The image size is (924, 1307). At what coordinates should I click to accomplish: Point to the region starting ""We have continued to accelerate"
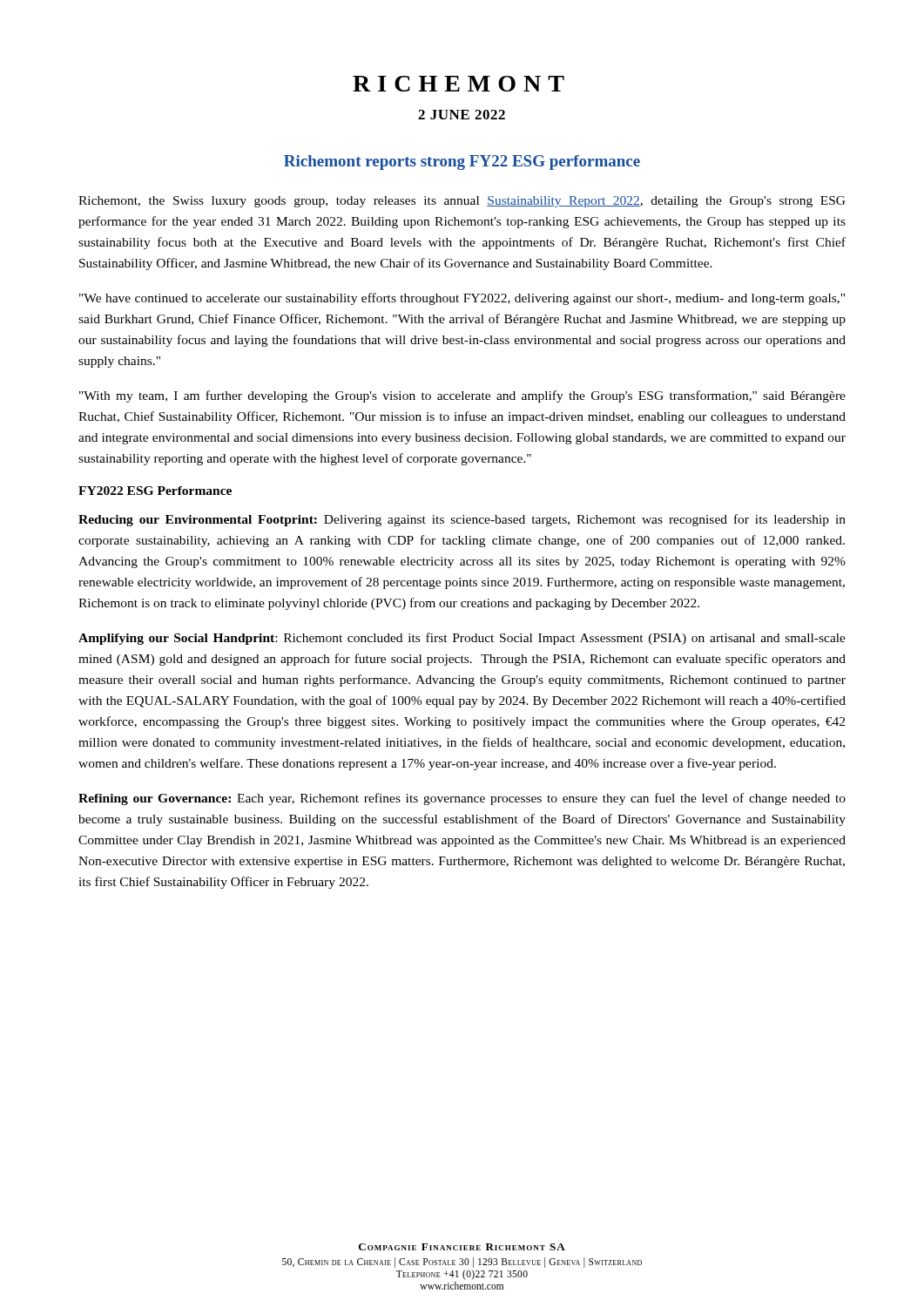pos(462,329)
